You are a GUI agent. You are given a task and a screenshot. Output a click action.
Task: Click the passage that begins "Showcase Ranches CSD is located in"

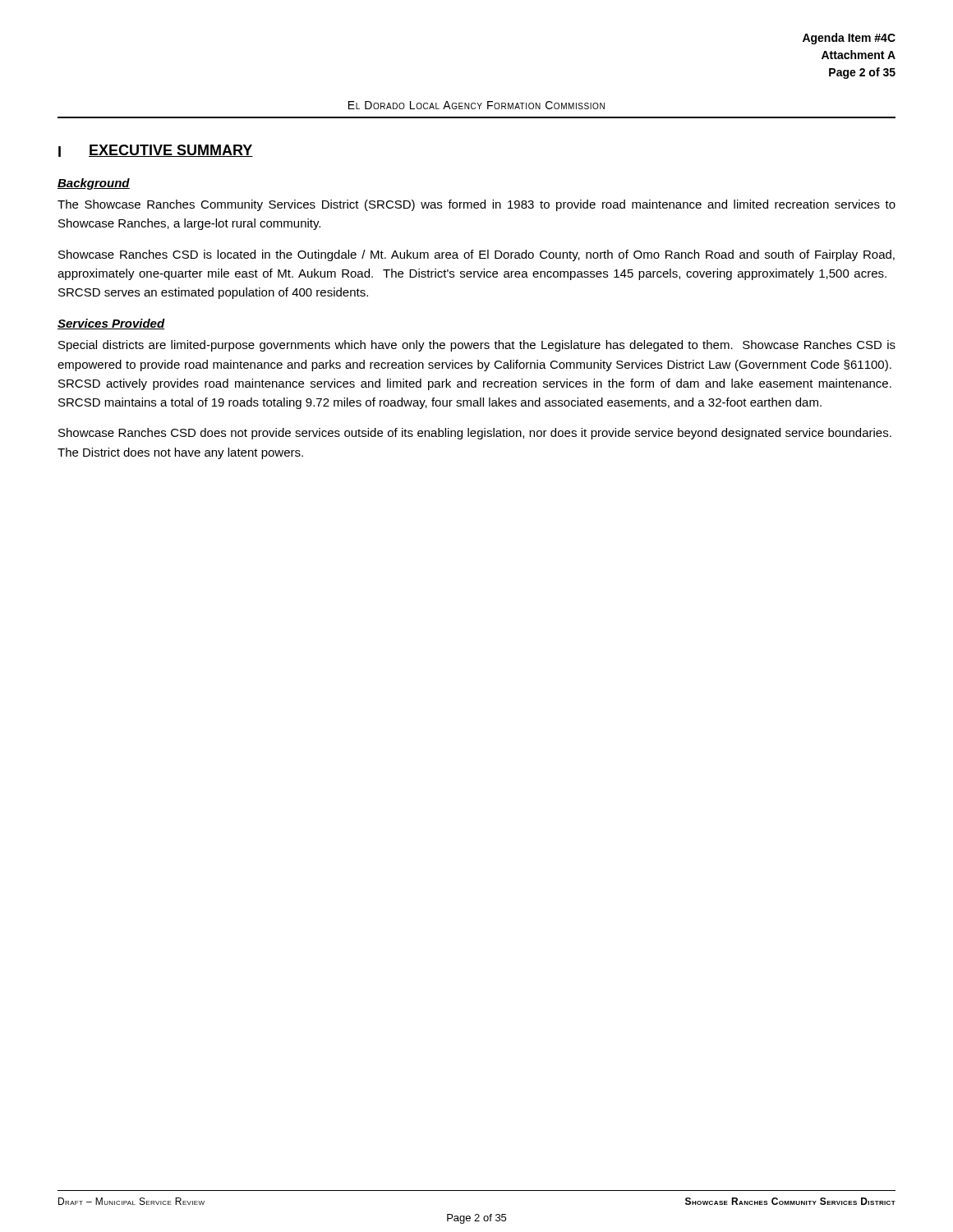coord(476,273)
